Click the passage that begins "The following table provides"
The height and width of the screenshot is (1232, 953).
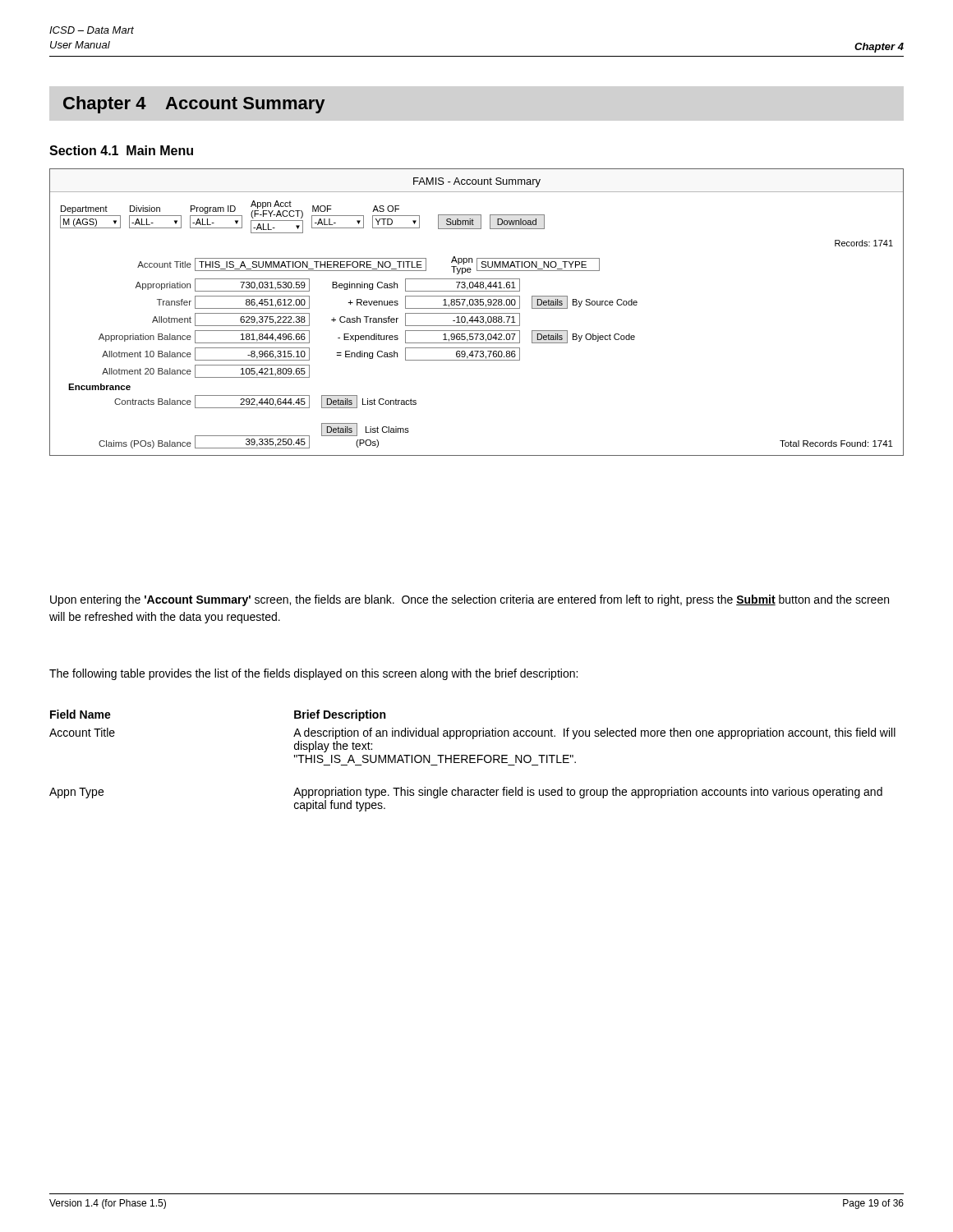(x=314, y=673)
